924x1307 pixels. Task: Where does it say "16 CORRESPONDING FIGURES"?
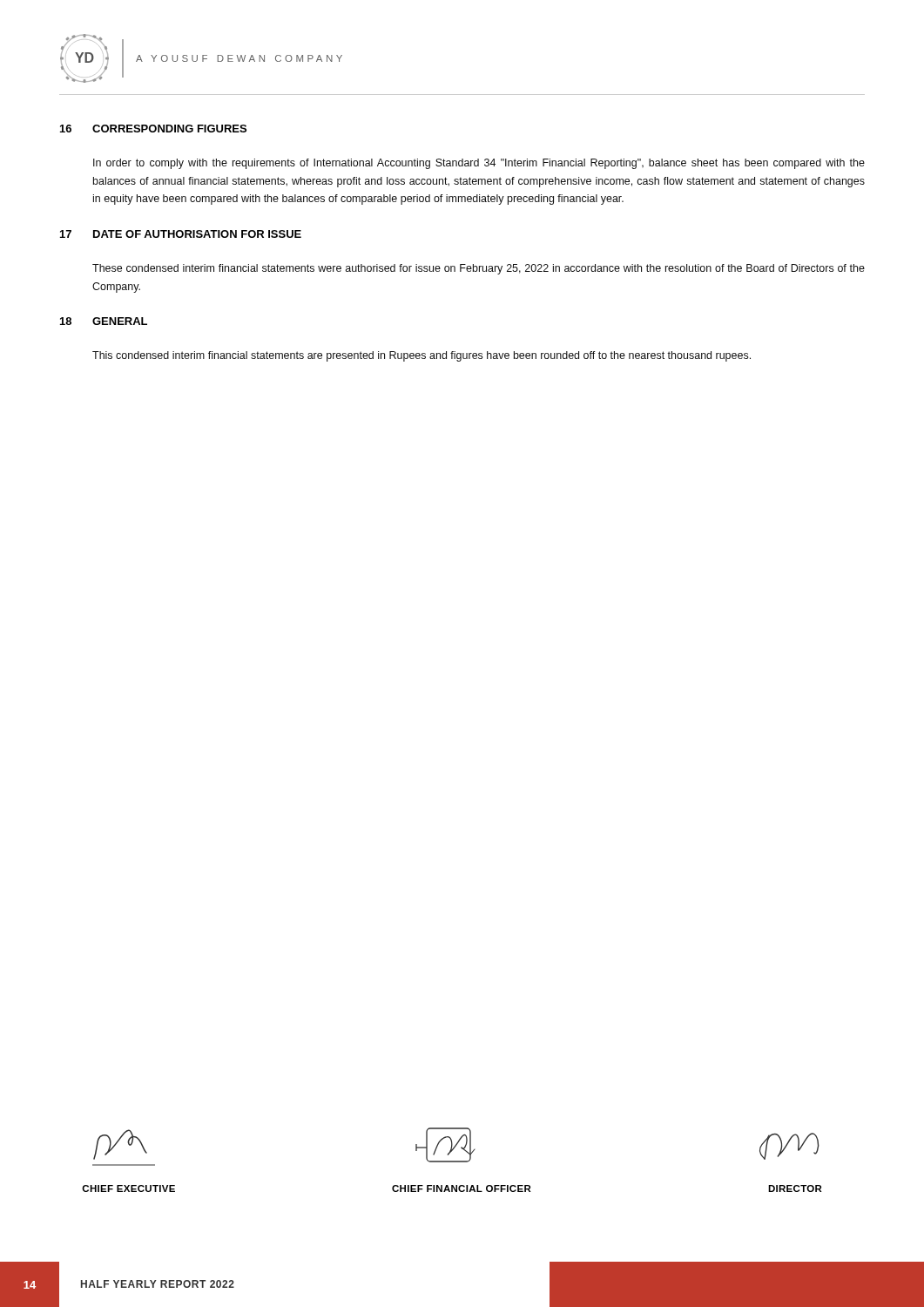tap(153, 129)
